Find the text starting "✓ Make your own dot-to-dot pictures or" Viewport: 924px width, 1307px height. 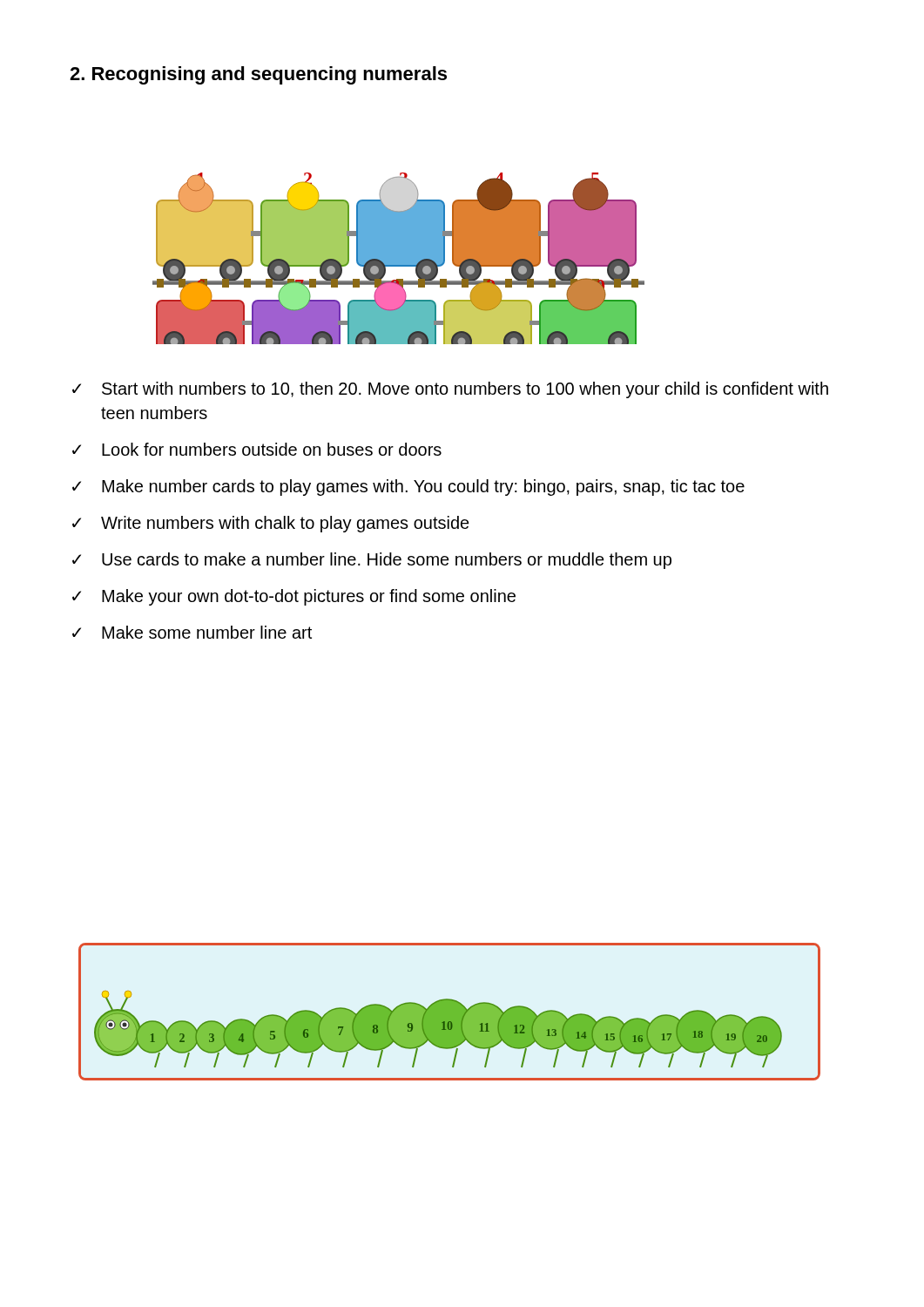coord(293,596)
